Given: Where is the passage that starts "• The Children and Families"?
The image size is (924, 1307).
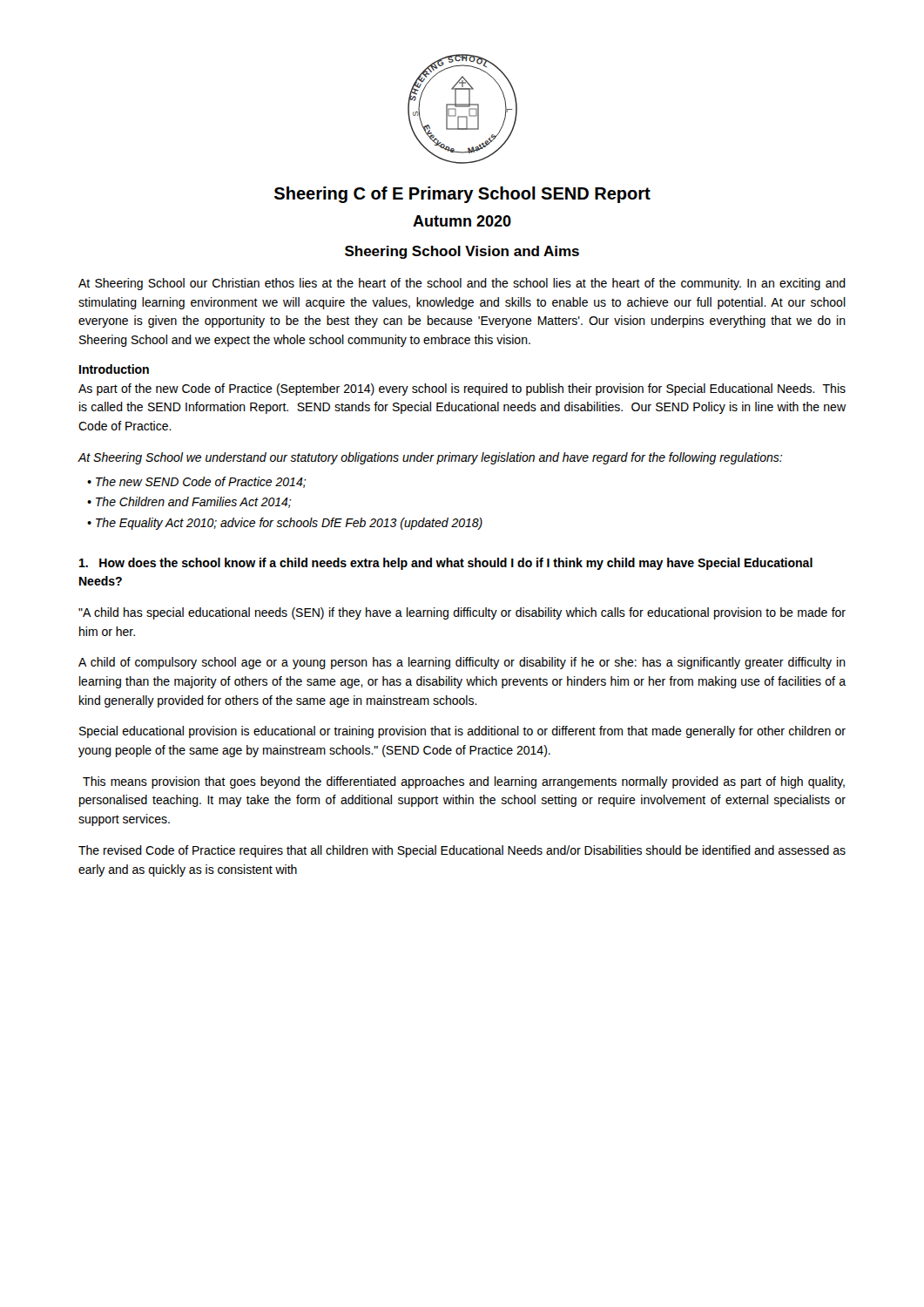Looking at the screenshot, I should tap(189, 502).
